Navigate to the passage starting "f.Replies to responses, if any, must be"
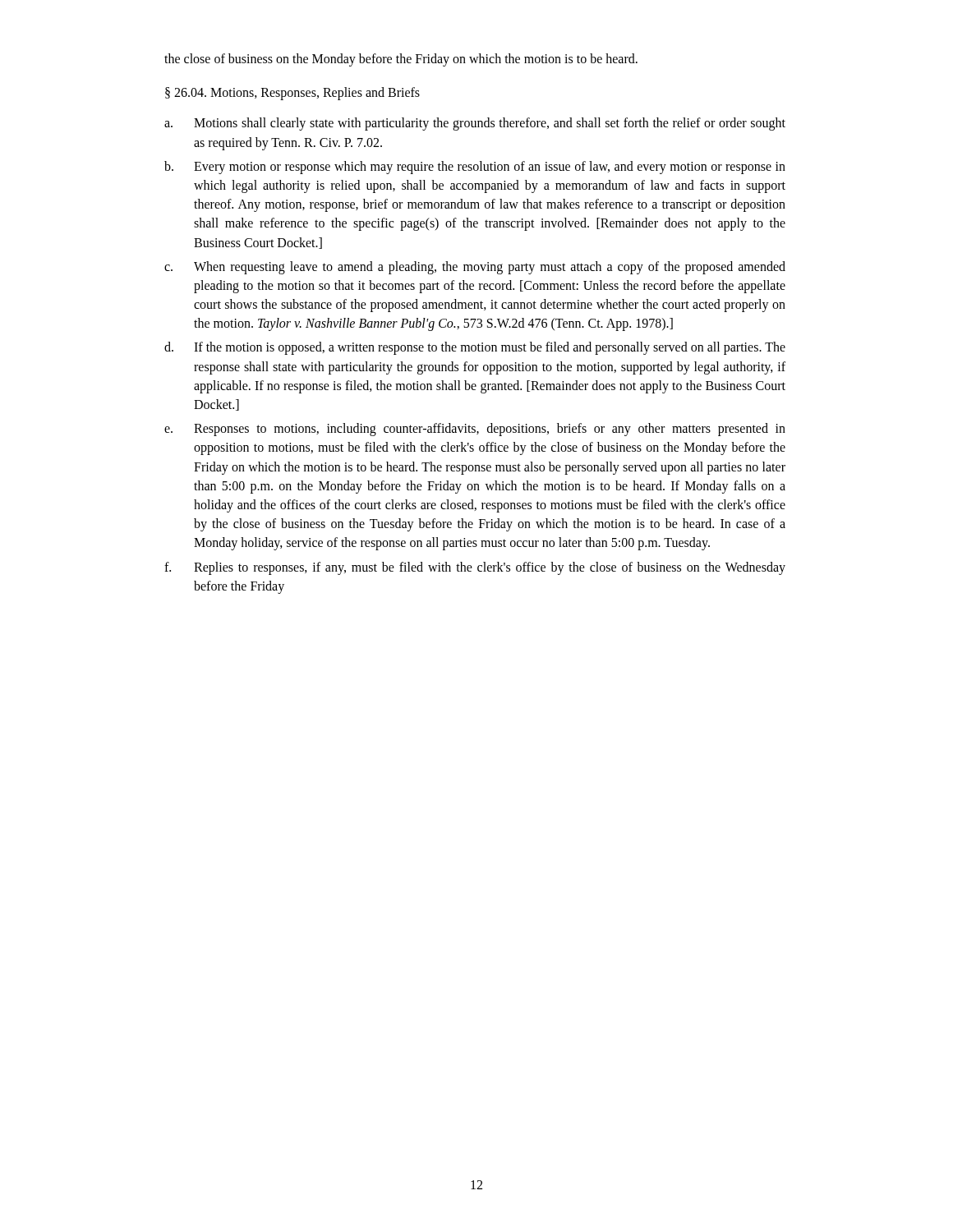 coord(475,576)
